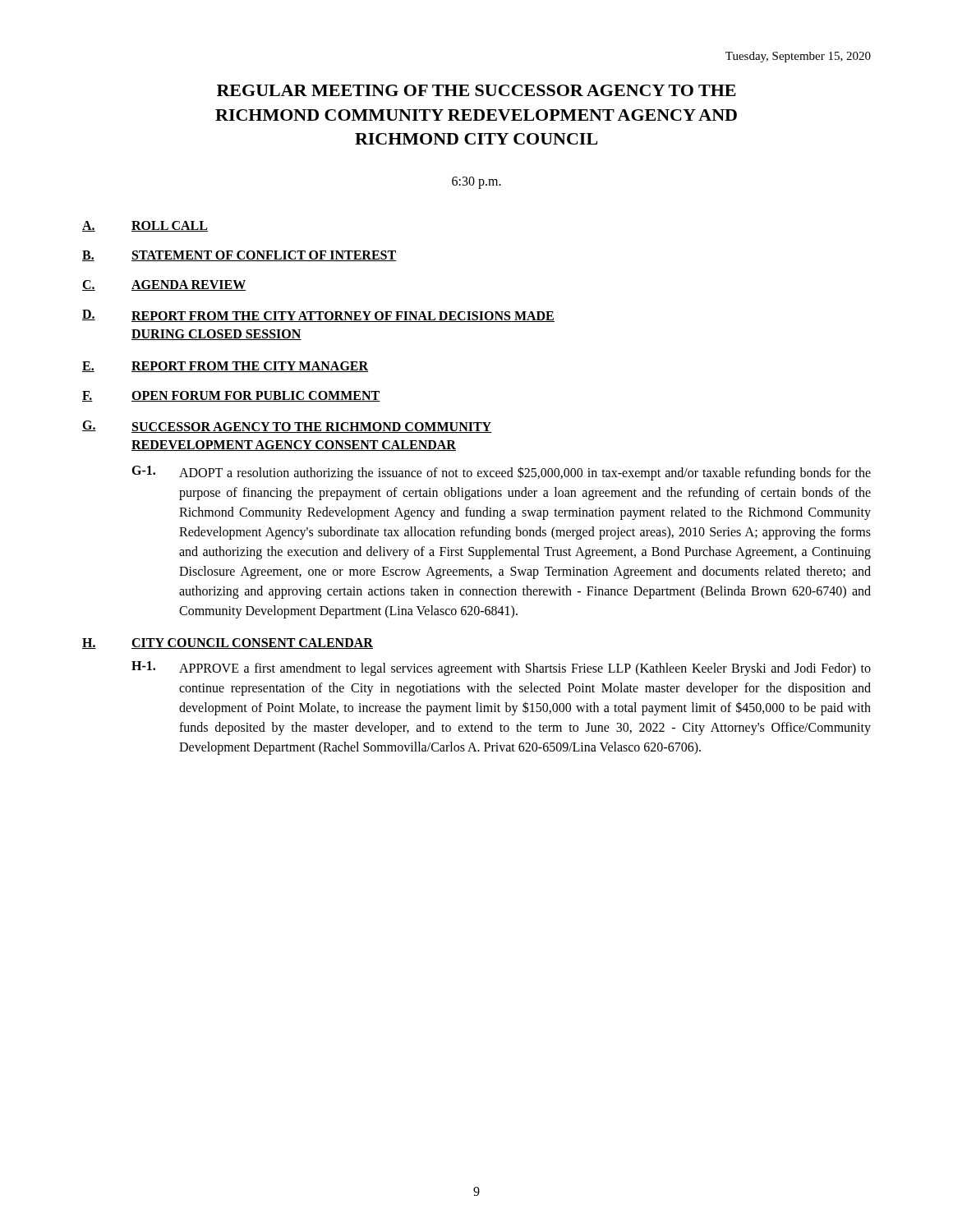The width and height of the screenshot is (953, 1232).
Task: Navigate to the region starting "G-1. ADOPT a resolution authorizing"
Action: [x=501, y=542]
